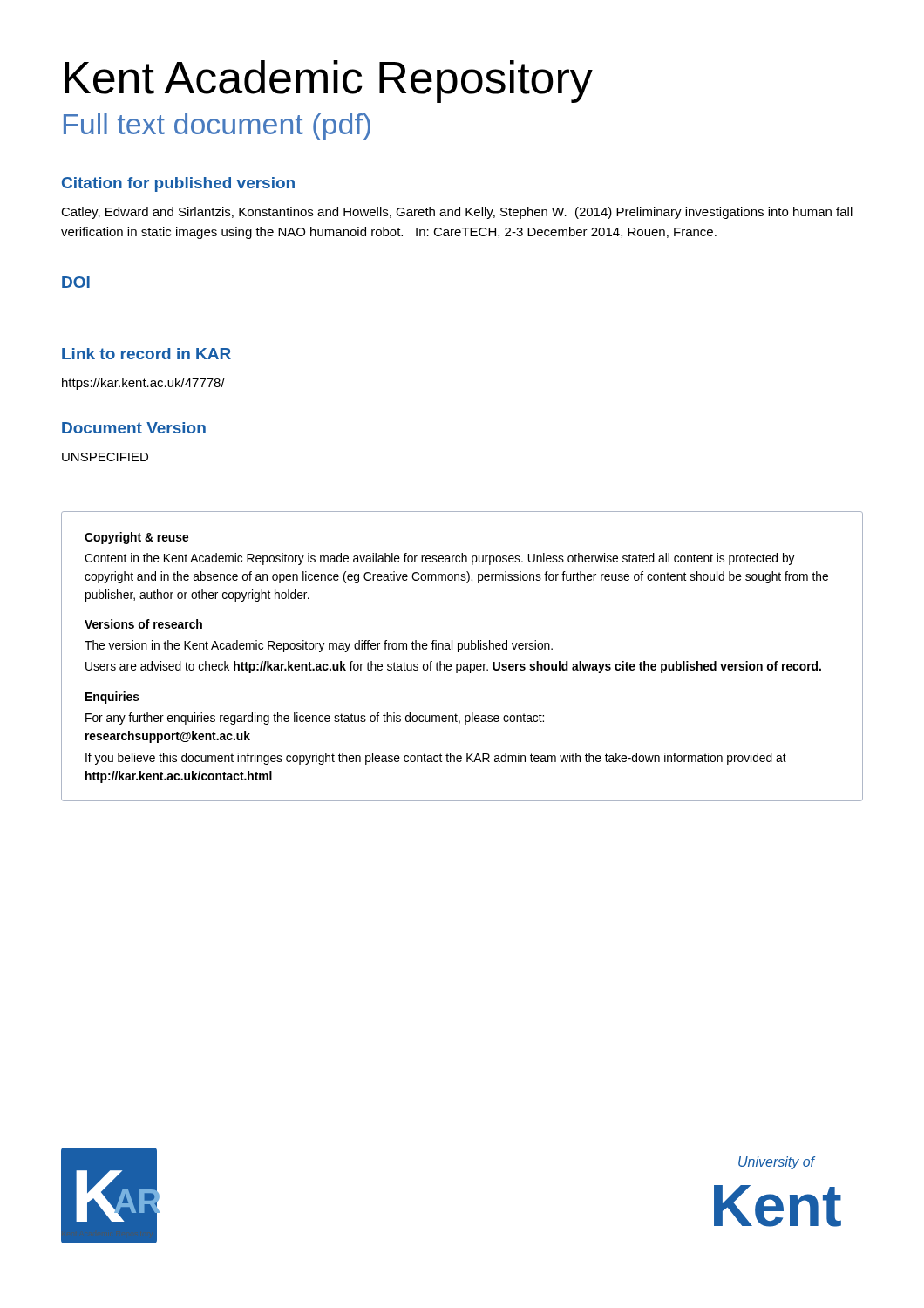924x1308 pixels.
Task: Find the text block containing "Copyright & reuse Content"
Action: [x=462, y=658]
